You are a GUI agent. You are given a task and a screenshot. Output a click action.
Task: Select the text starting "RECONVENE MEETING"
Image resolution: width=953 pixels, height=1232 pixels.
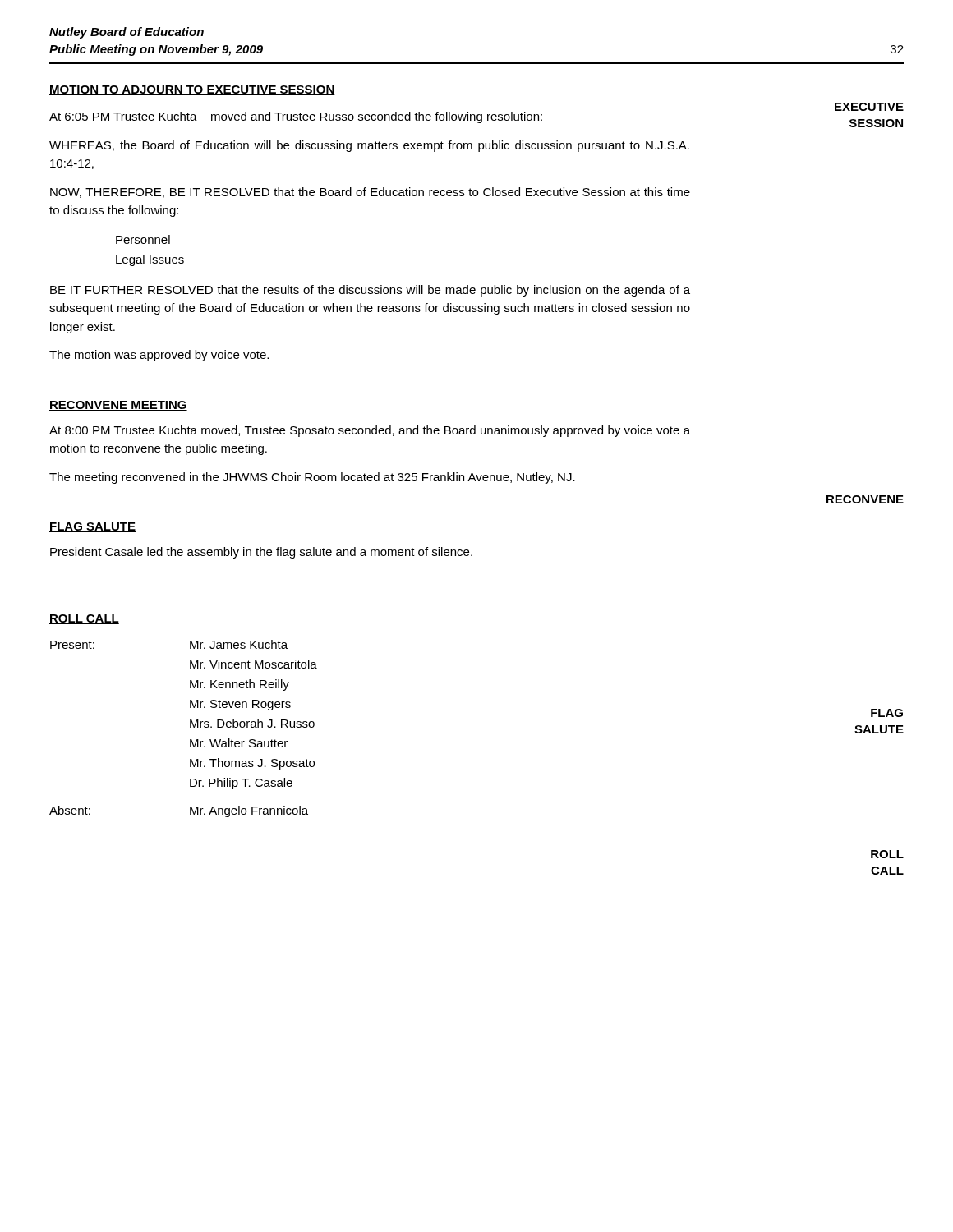coord(118,404)
